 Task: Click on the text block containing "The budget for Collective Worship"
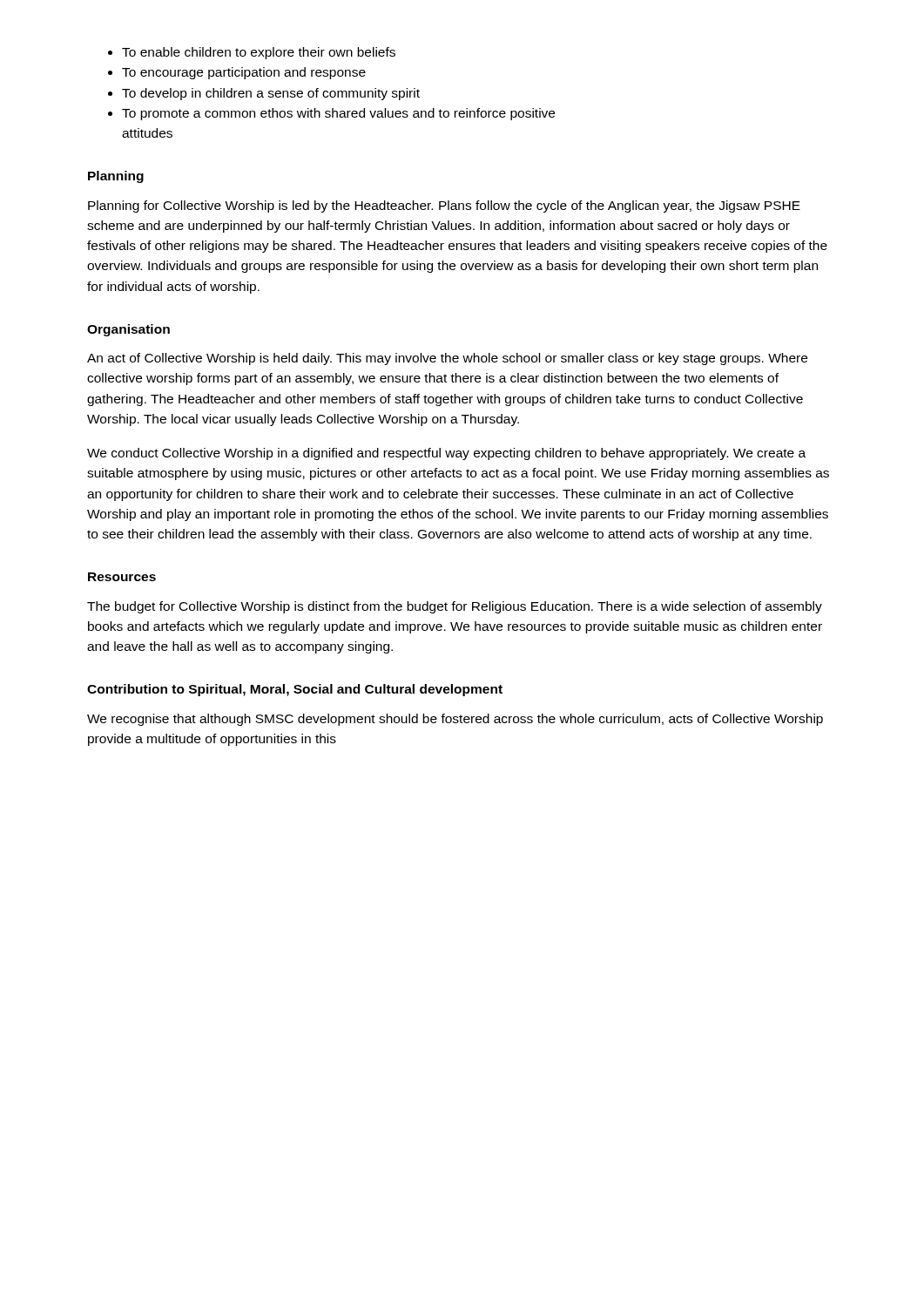pyautogui.click(x=455, y=626)
